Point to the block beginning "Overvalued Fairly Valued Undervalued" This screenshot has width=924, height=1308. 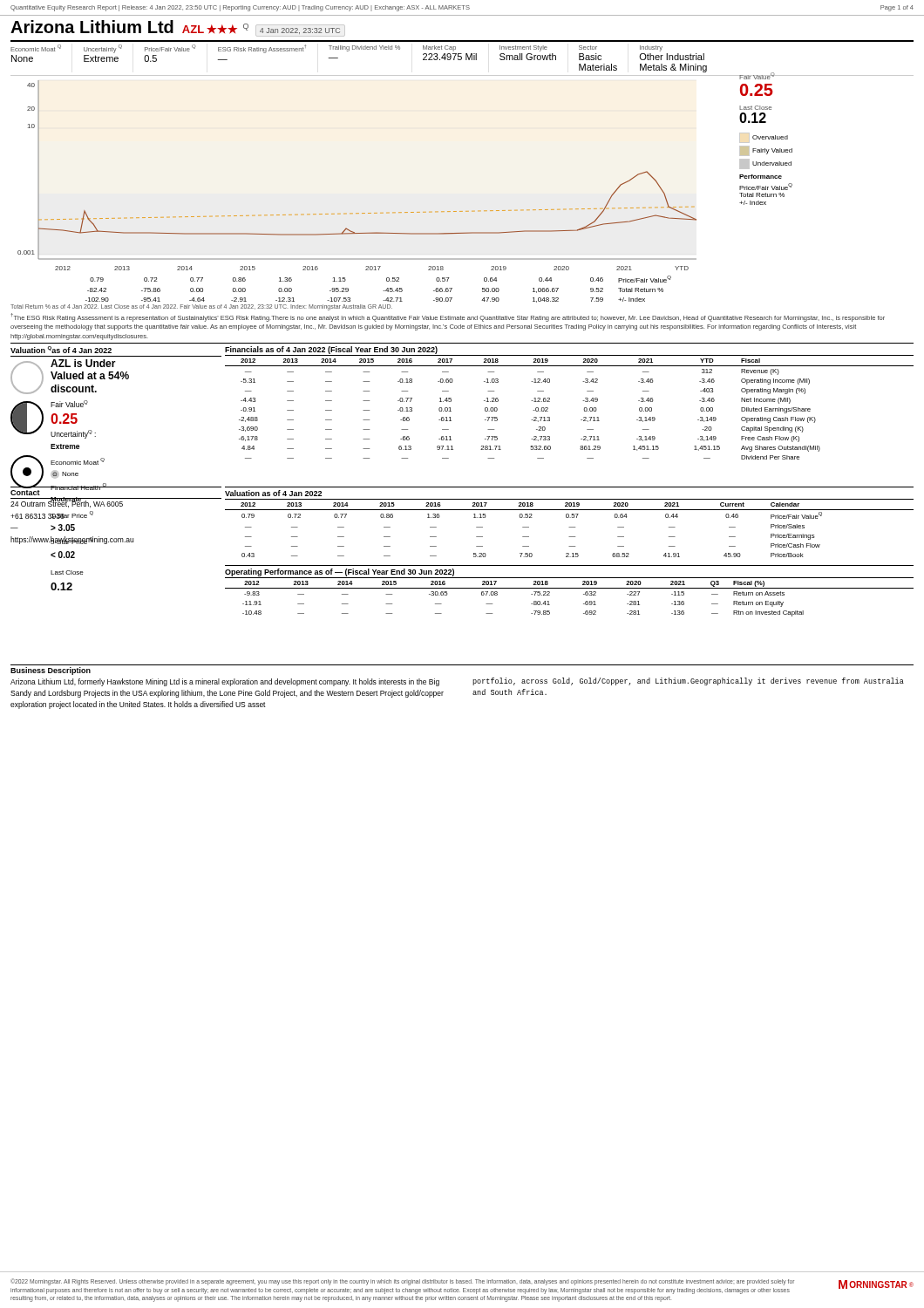coord(764,138)
